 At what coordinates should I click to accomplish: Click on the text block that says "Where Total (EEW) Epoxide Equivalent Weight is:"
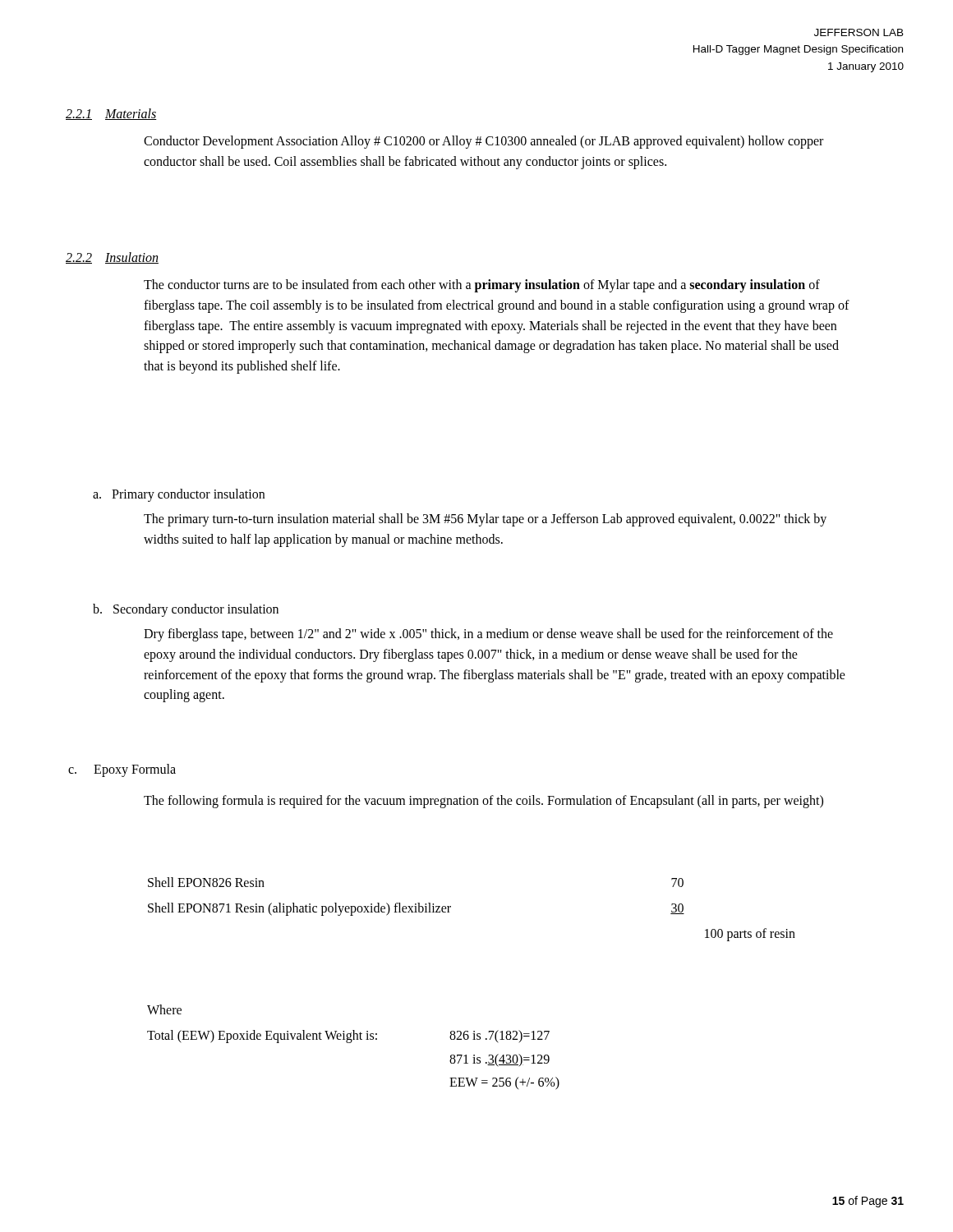164,1009
